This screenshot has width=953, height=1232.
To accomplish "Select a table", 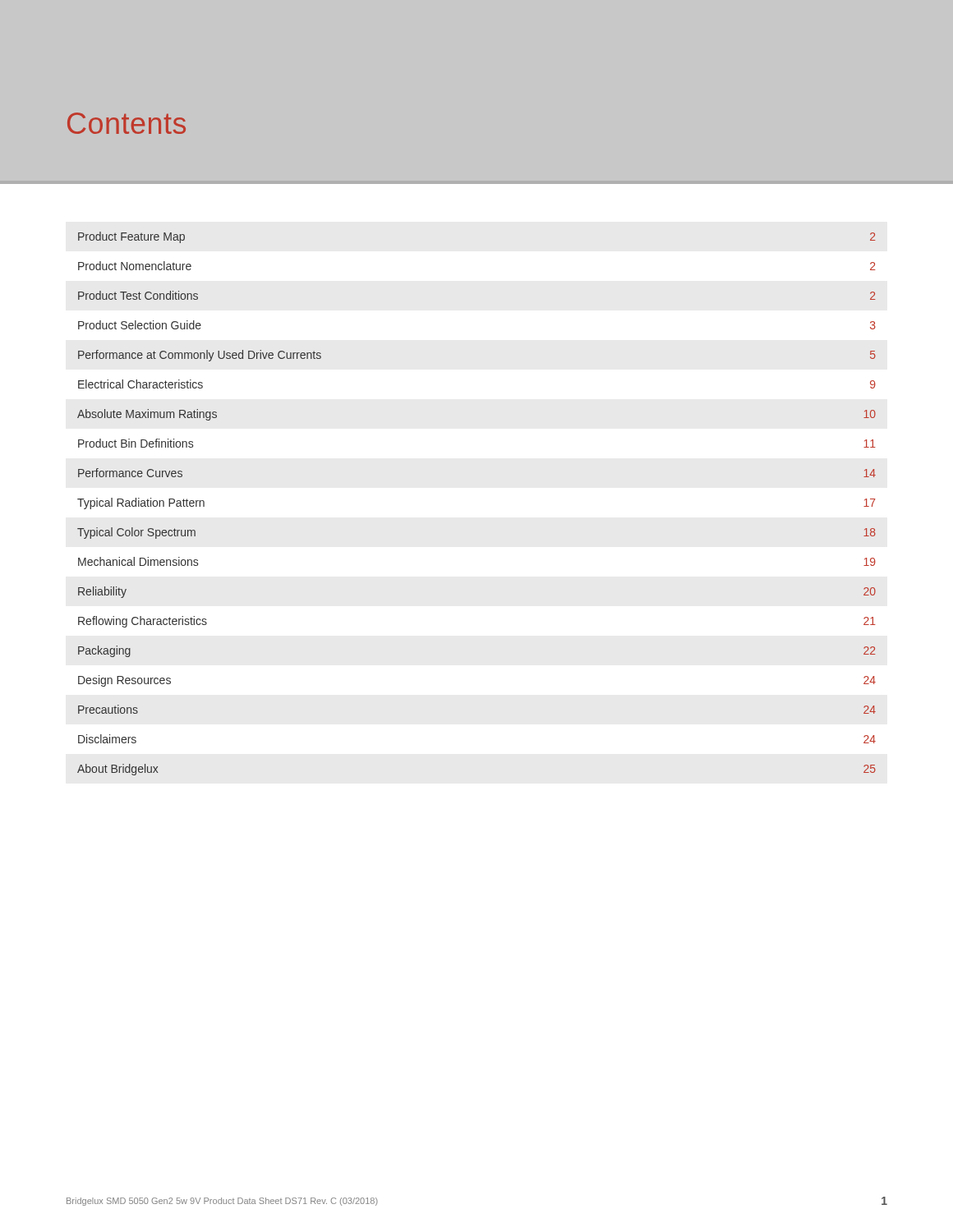I will 476,503.
